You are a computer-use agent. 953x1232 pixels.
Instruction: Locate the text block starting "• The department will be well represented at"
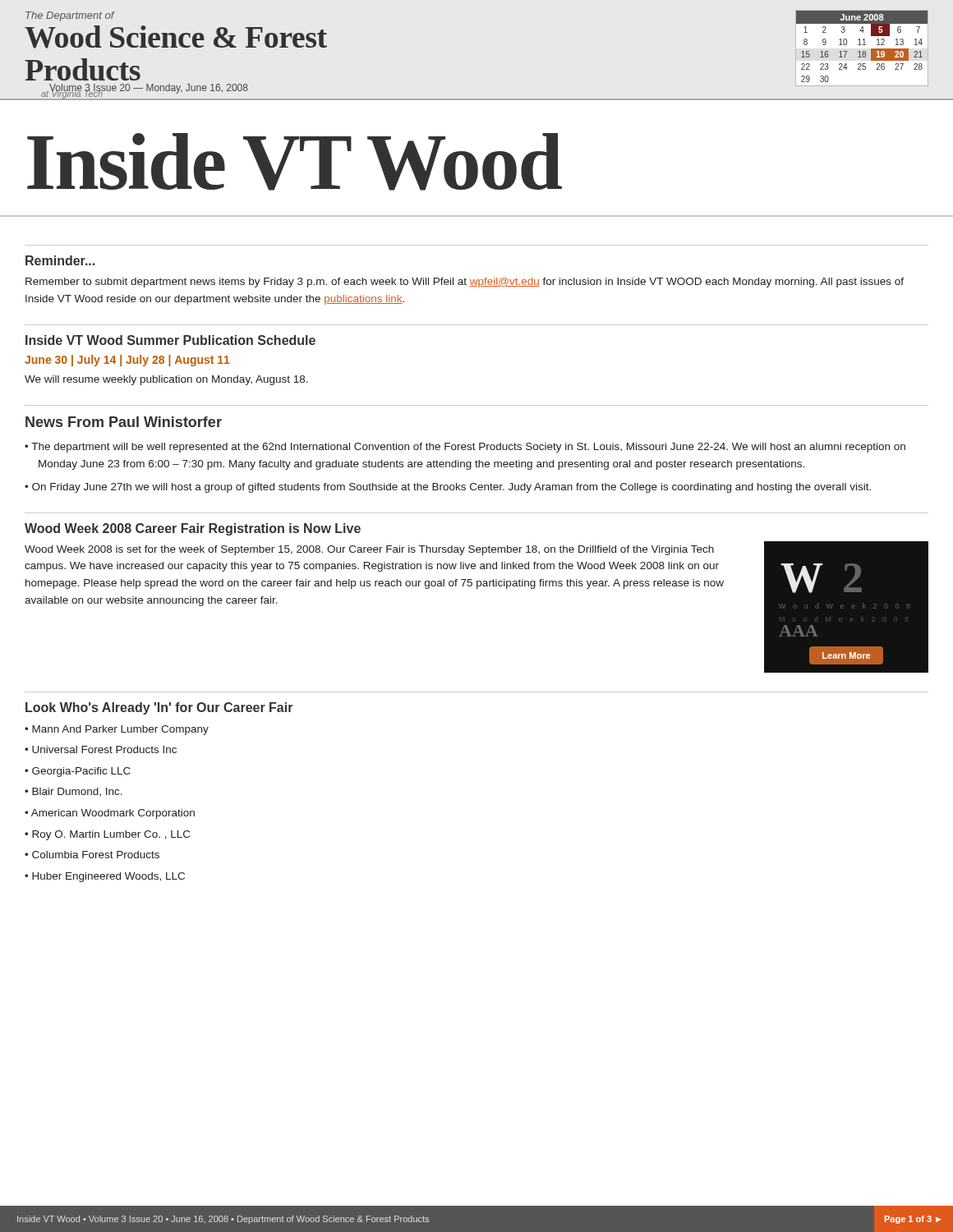(465, 455)
